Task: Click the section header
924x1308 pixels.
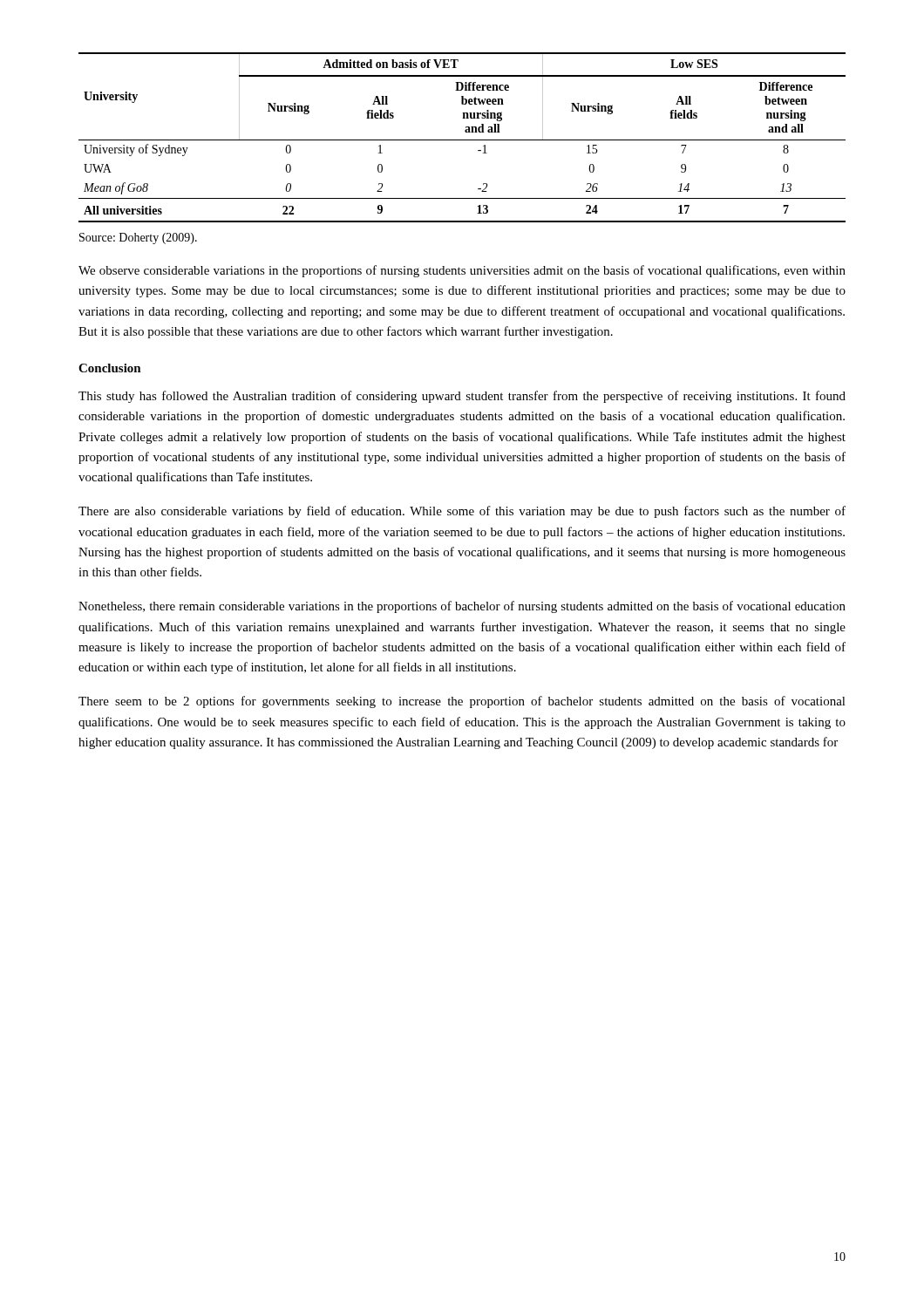Action: [x=110, y=368]
